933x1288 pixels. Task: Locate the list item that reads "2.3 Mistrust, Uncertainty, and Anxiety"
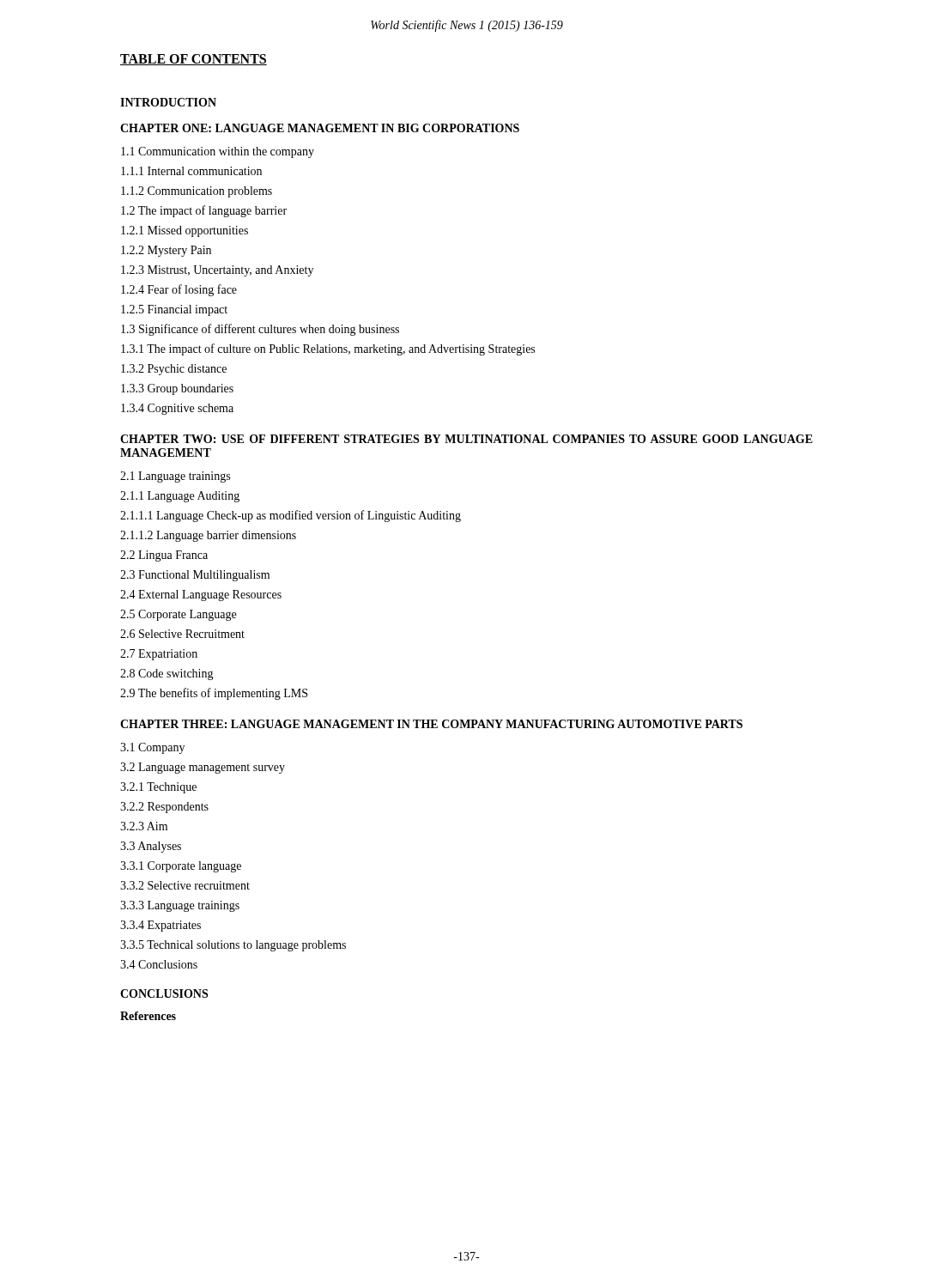pos(217,270)
